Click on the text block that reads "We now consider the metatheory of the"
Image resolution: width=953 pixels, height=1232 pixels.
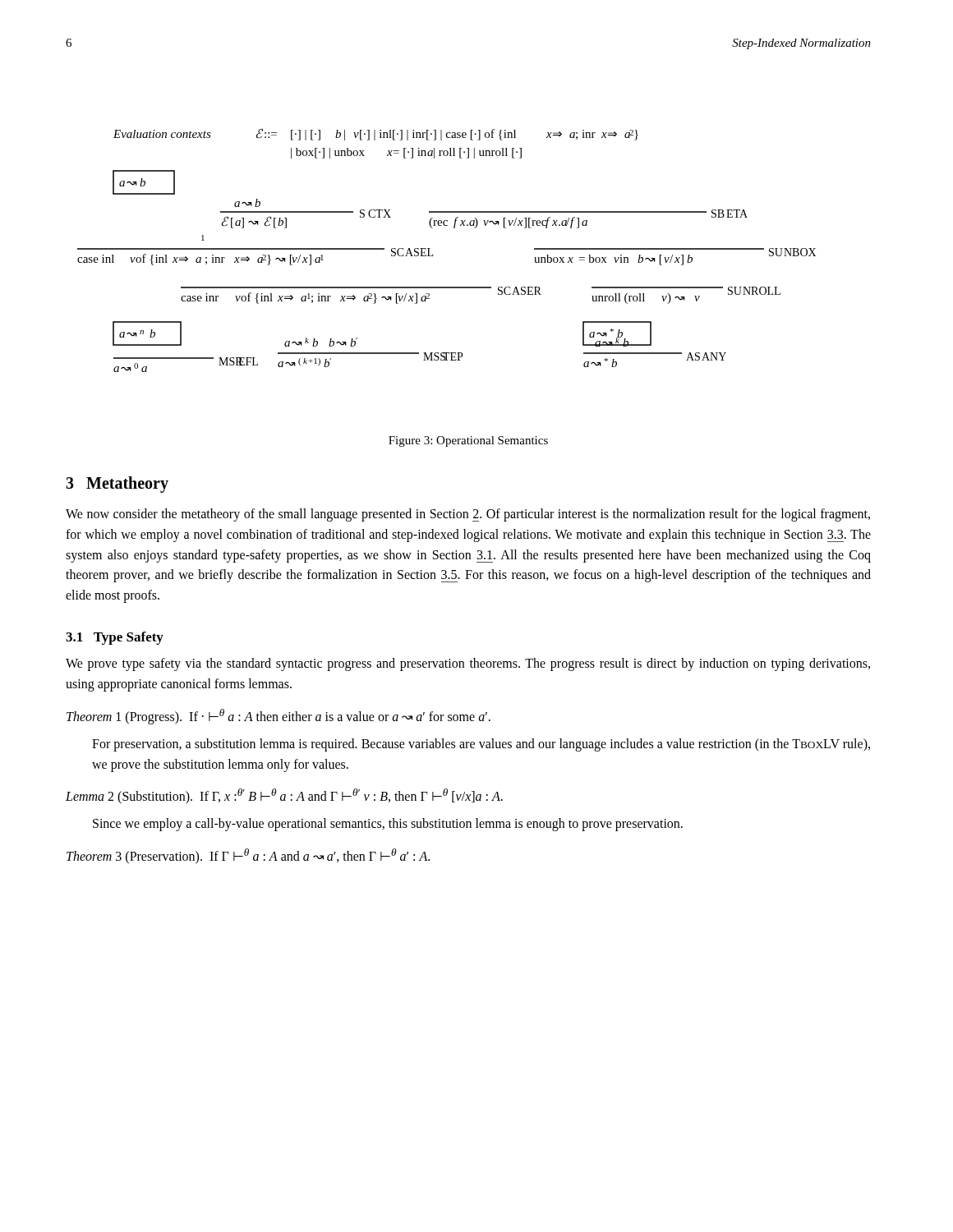[468, 555]
